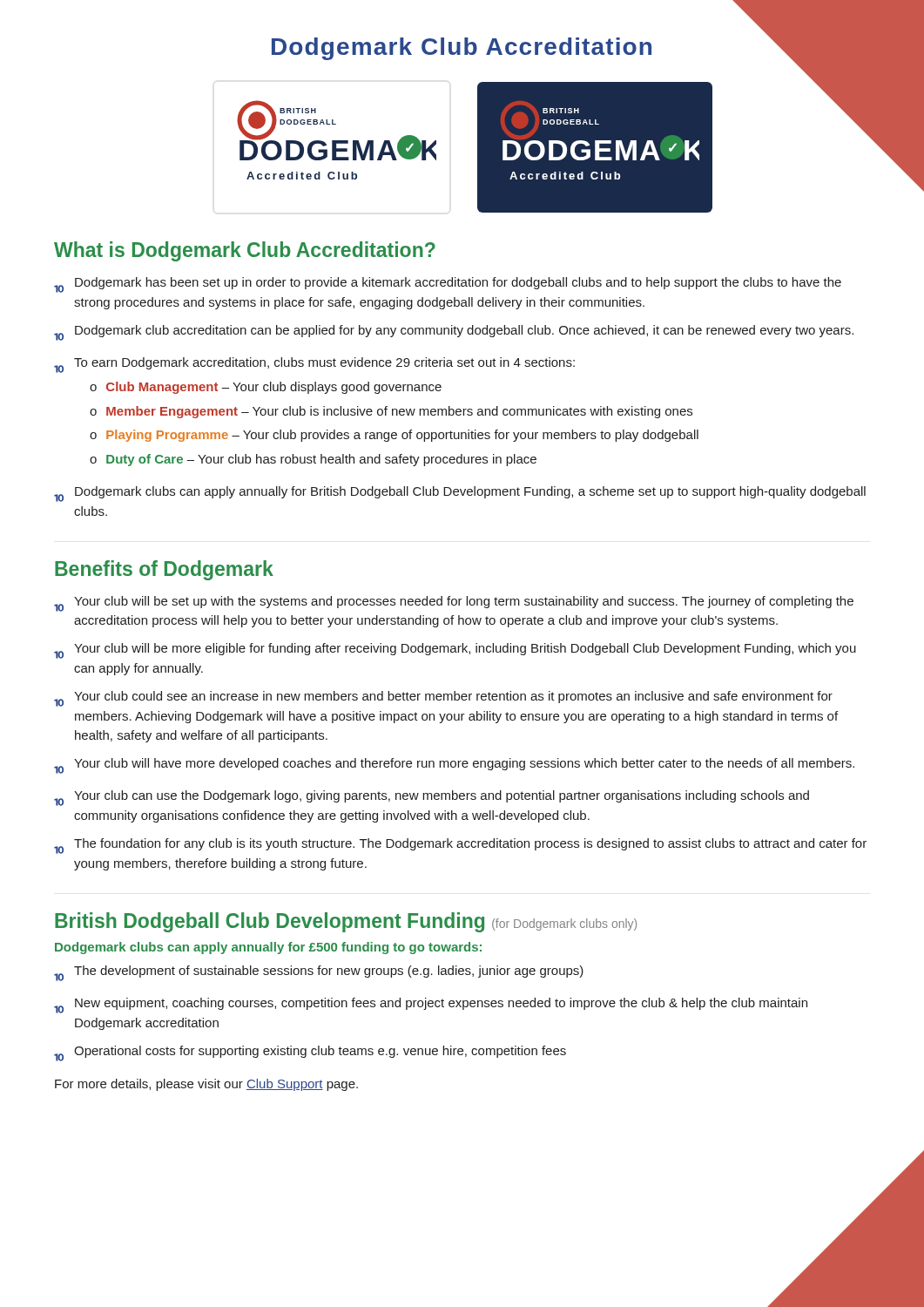
Task: Select the section header that reads "Benefits of Dodgemark"
Action: point(164,569)
